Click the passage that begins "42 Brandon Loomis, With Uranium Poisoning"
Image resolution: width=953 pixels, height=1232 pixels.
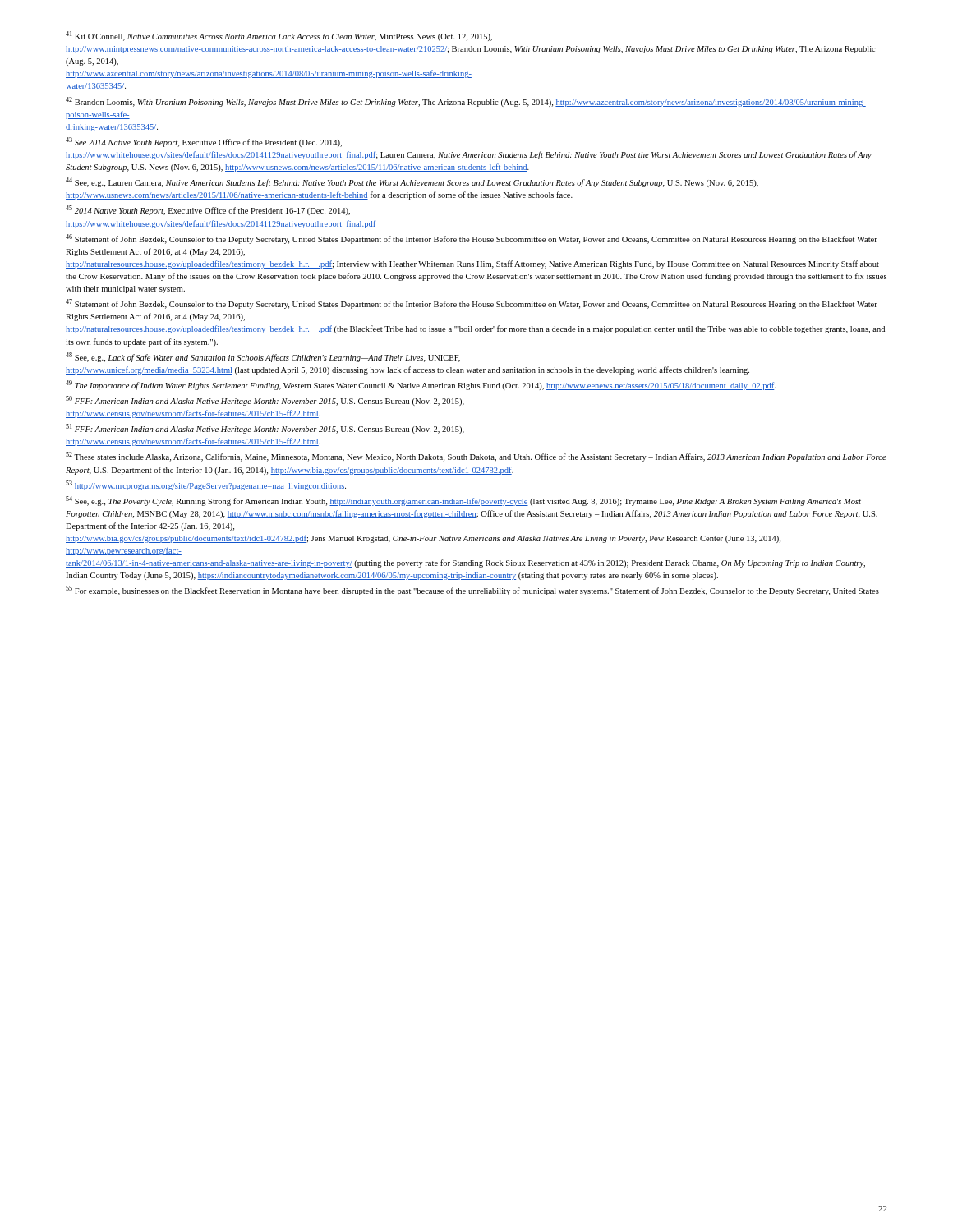[x=466, y=113]
